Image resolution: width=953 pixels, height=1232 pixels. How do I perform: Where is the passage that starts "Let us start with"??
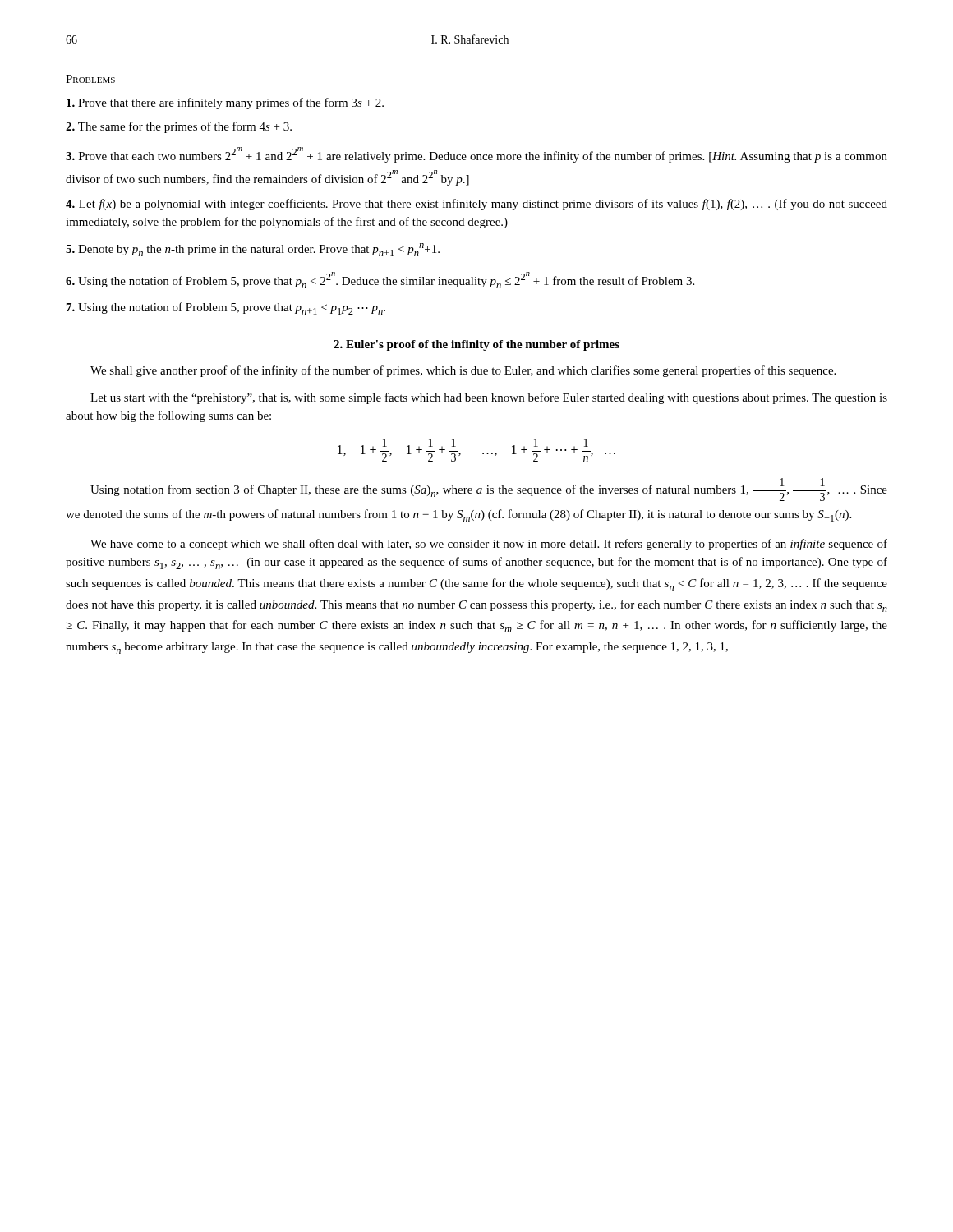(476, 406)
